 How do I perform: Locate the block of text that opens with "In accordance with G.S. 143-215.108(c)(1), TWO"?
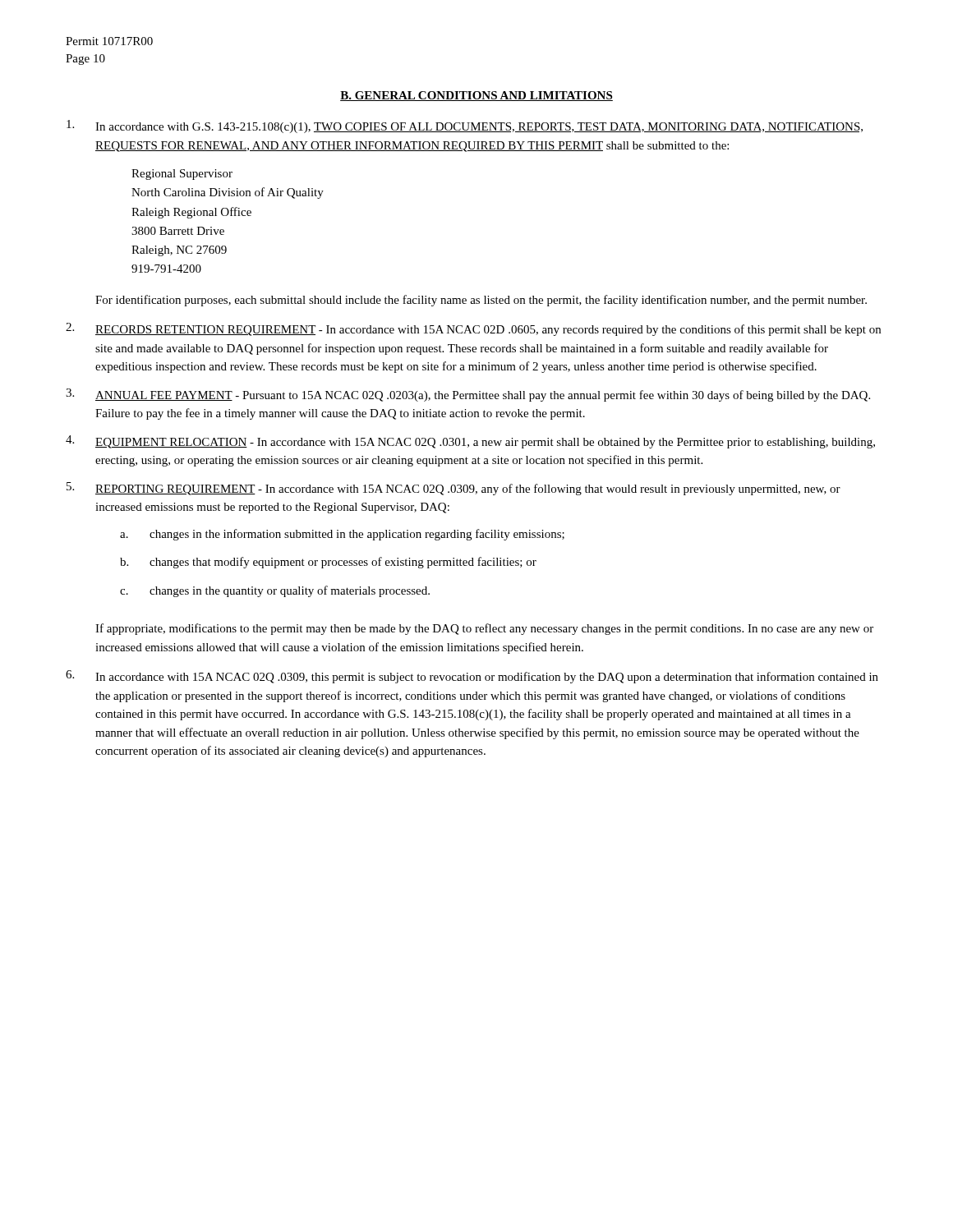tap(476, 136)
